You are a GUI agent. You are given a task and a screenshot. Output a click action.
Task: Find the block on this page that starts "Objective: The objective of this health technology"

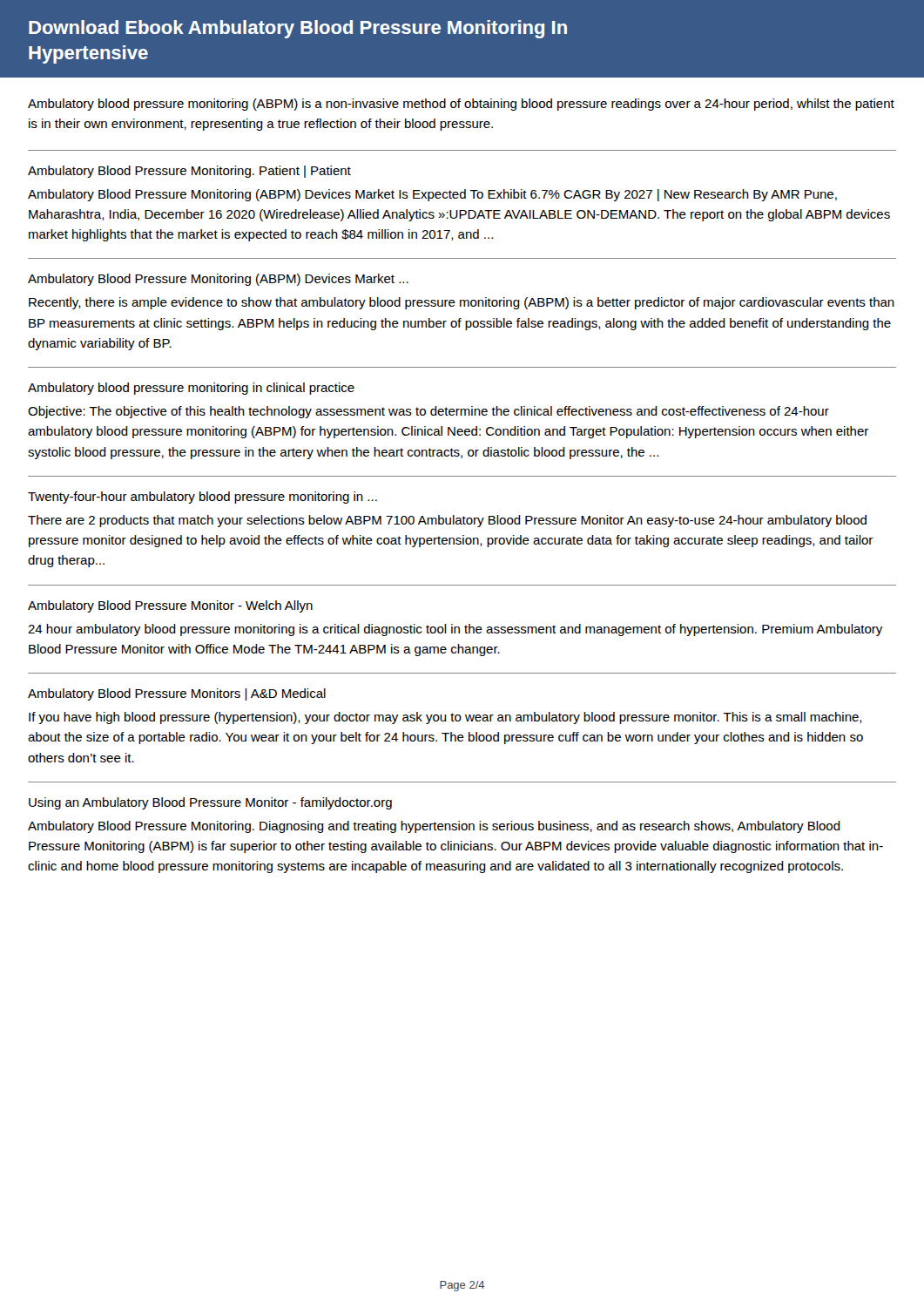tap(448, 431)
